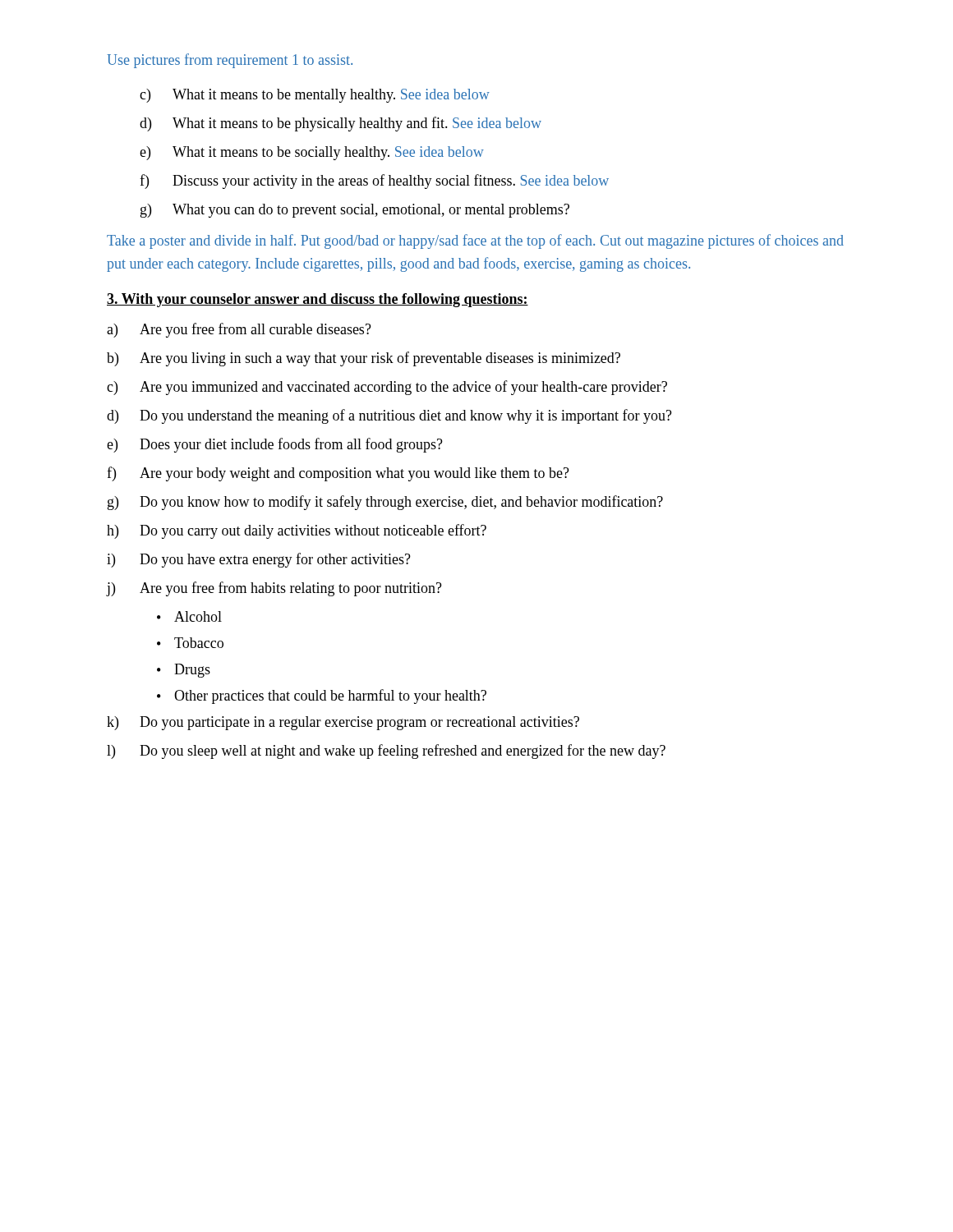Navigate to the block starting "f) Are your body weight and composition"
Screen dimensions: 1232x953
[x=338, y=473]
